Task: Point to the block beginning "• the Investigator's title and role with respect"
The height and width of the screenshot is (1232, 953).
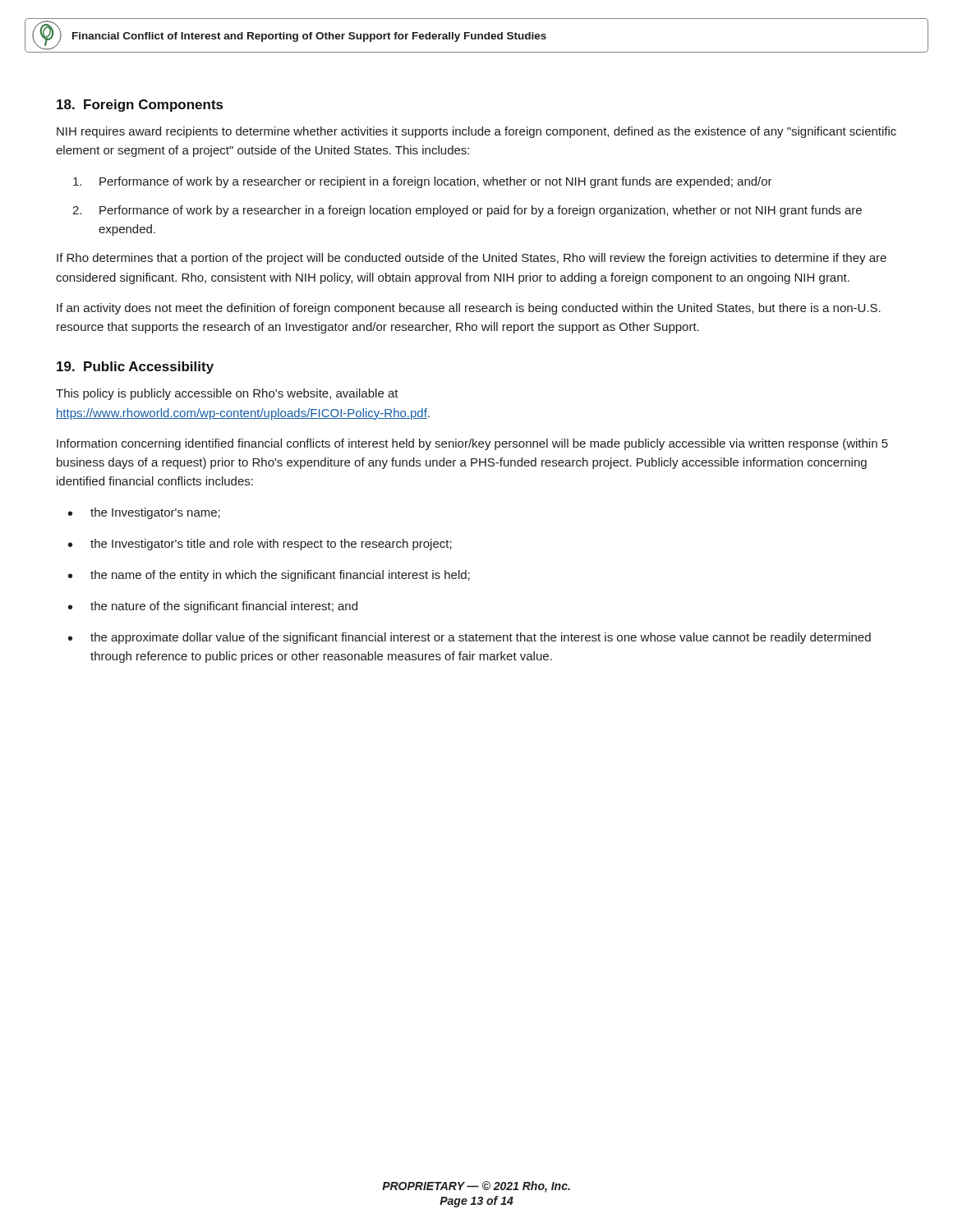Action: (260, 545)
